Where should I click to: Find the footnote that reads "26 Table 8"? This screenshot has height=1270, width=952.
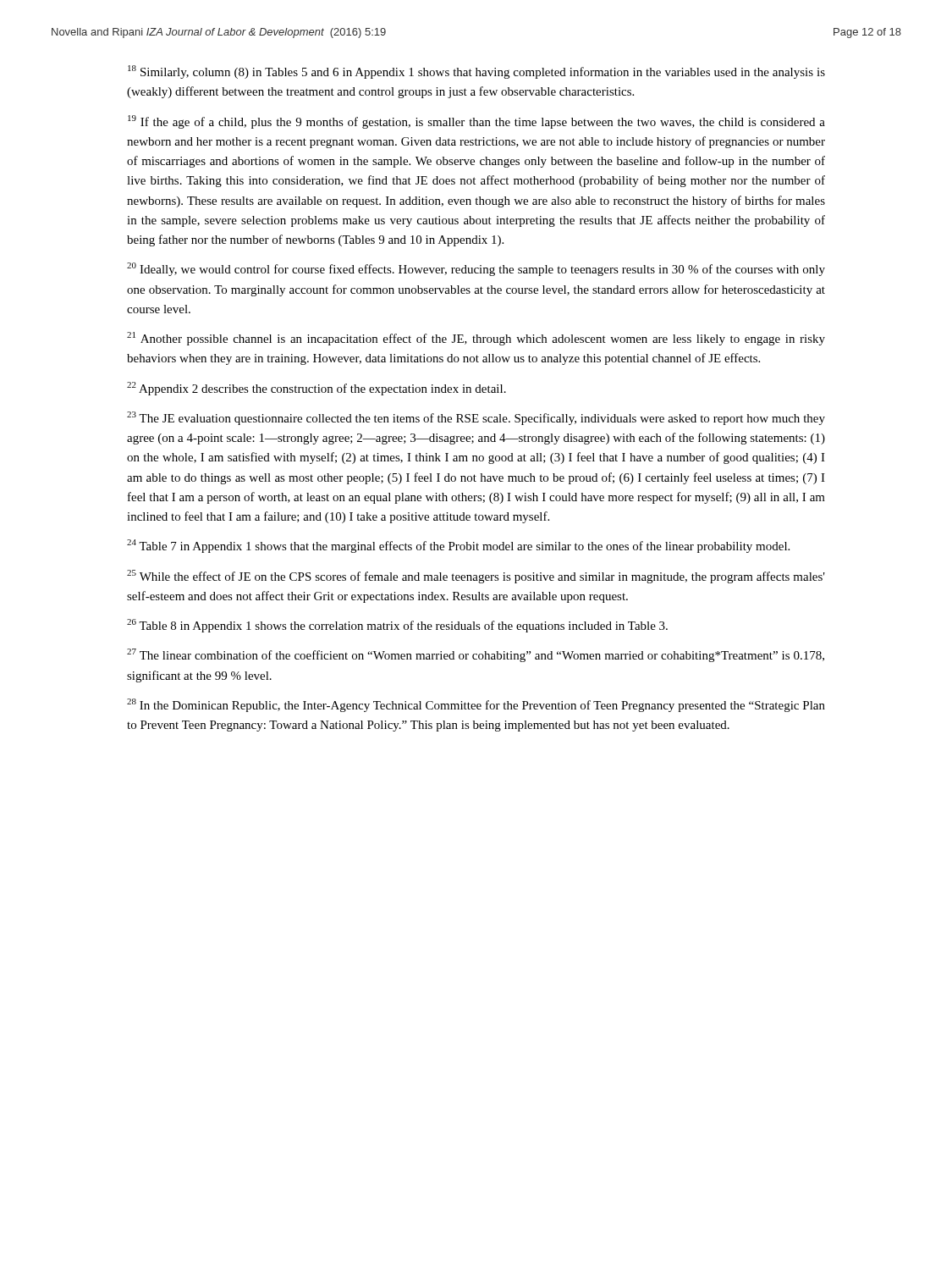tap(398, 624)
